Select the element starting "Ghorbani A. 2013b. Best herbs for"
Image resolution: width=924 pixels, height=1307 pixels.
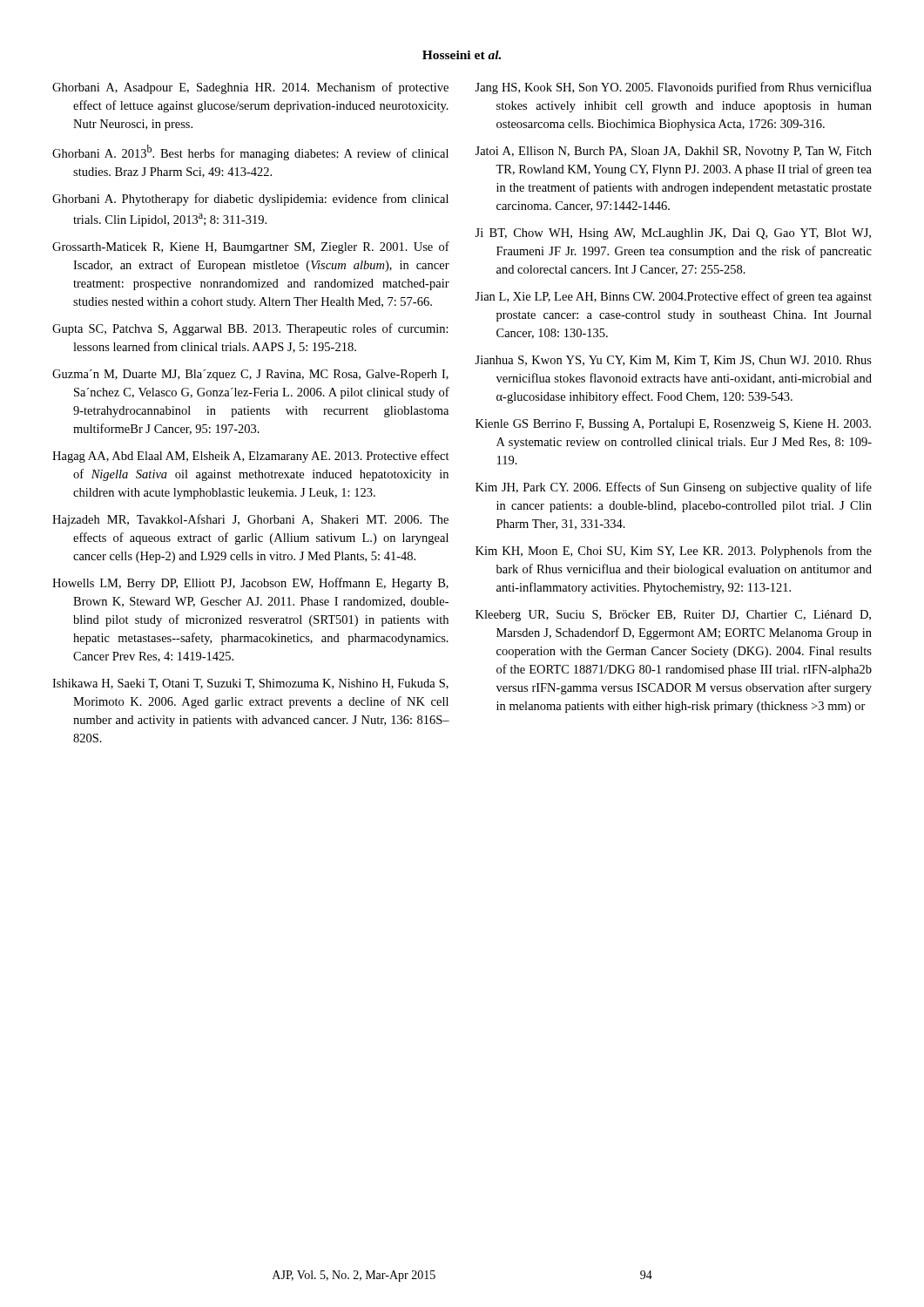[251, 161]
